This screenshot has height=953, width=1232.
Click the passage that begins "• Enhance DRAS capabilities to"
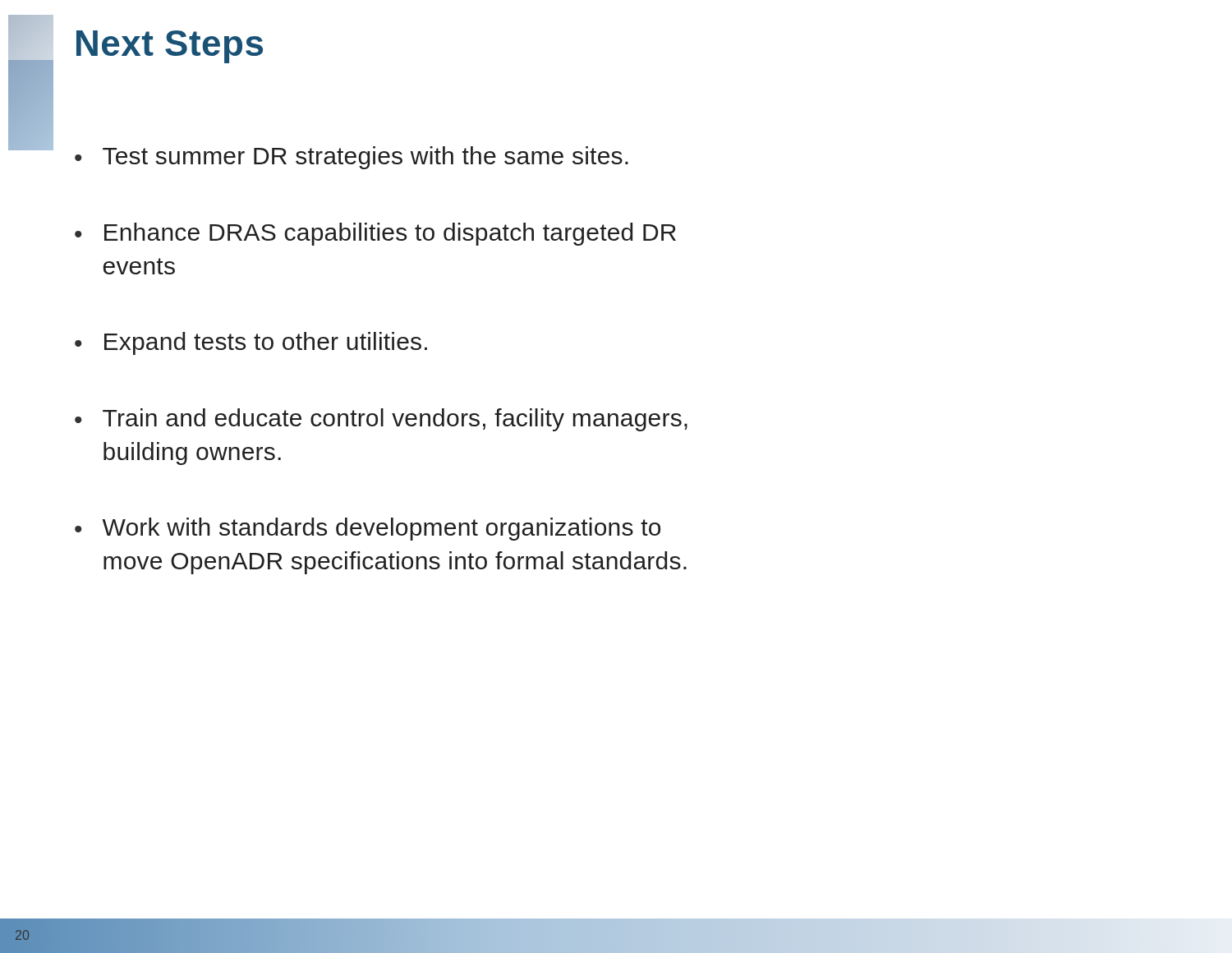[x=376, y=249]
